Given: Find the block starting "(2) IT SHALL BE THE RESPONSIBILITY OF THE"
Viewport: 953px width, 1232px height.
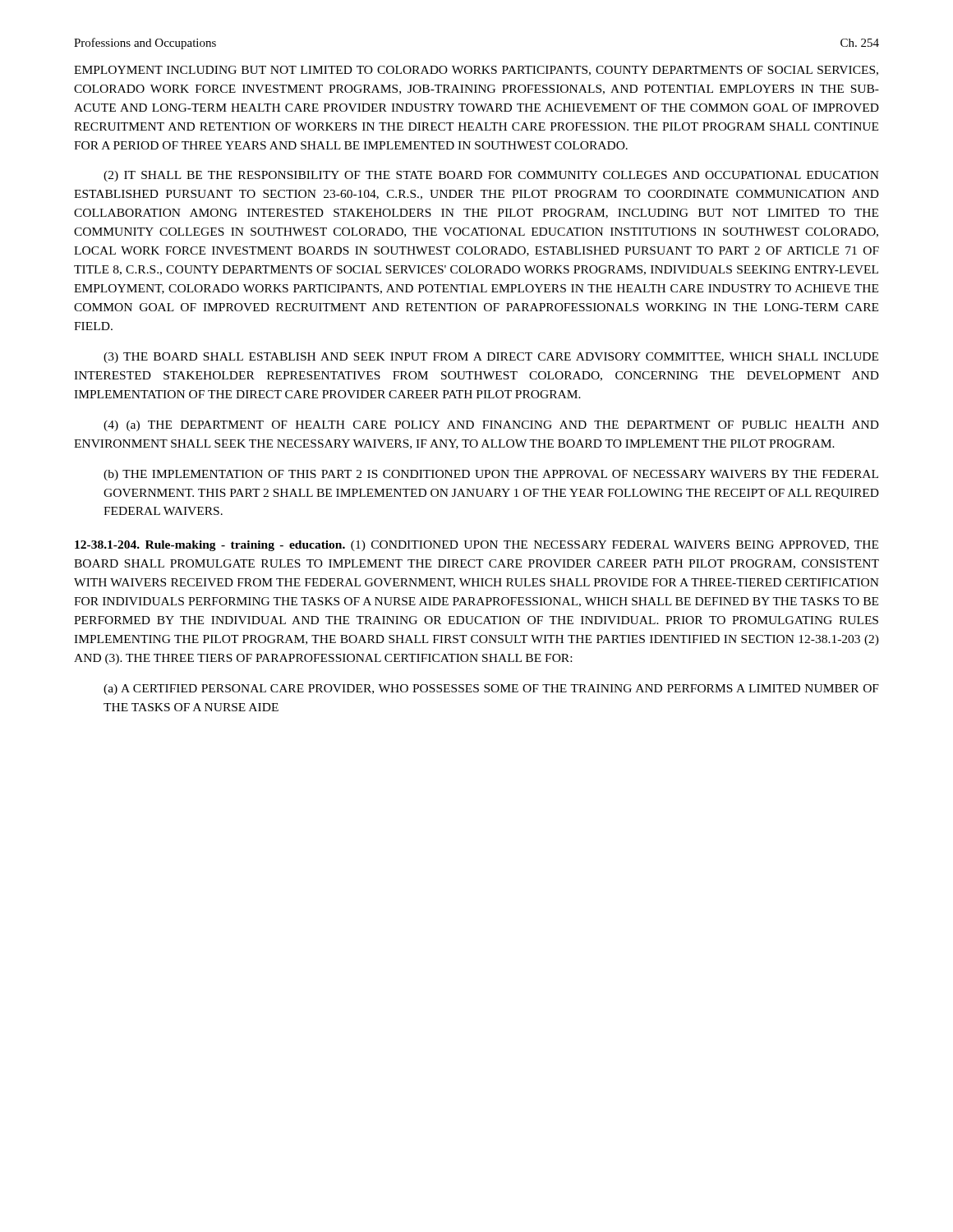Looking at the screenshot, I should (x=476, y=250).
